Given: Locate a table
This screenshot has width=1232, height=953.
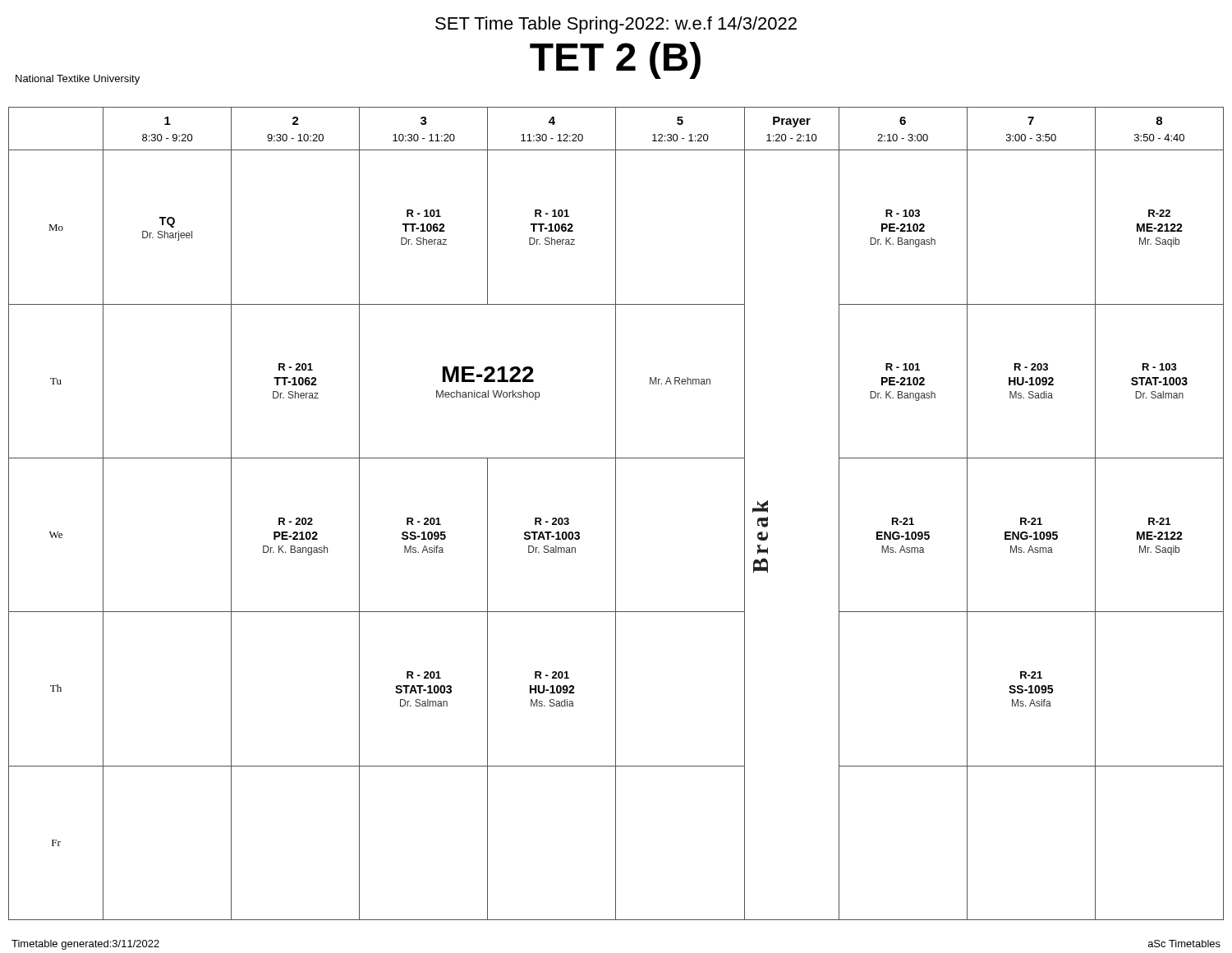Looking at the screenshot, I should click(616, 515).
